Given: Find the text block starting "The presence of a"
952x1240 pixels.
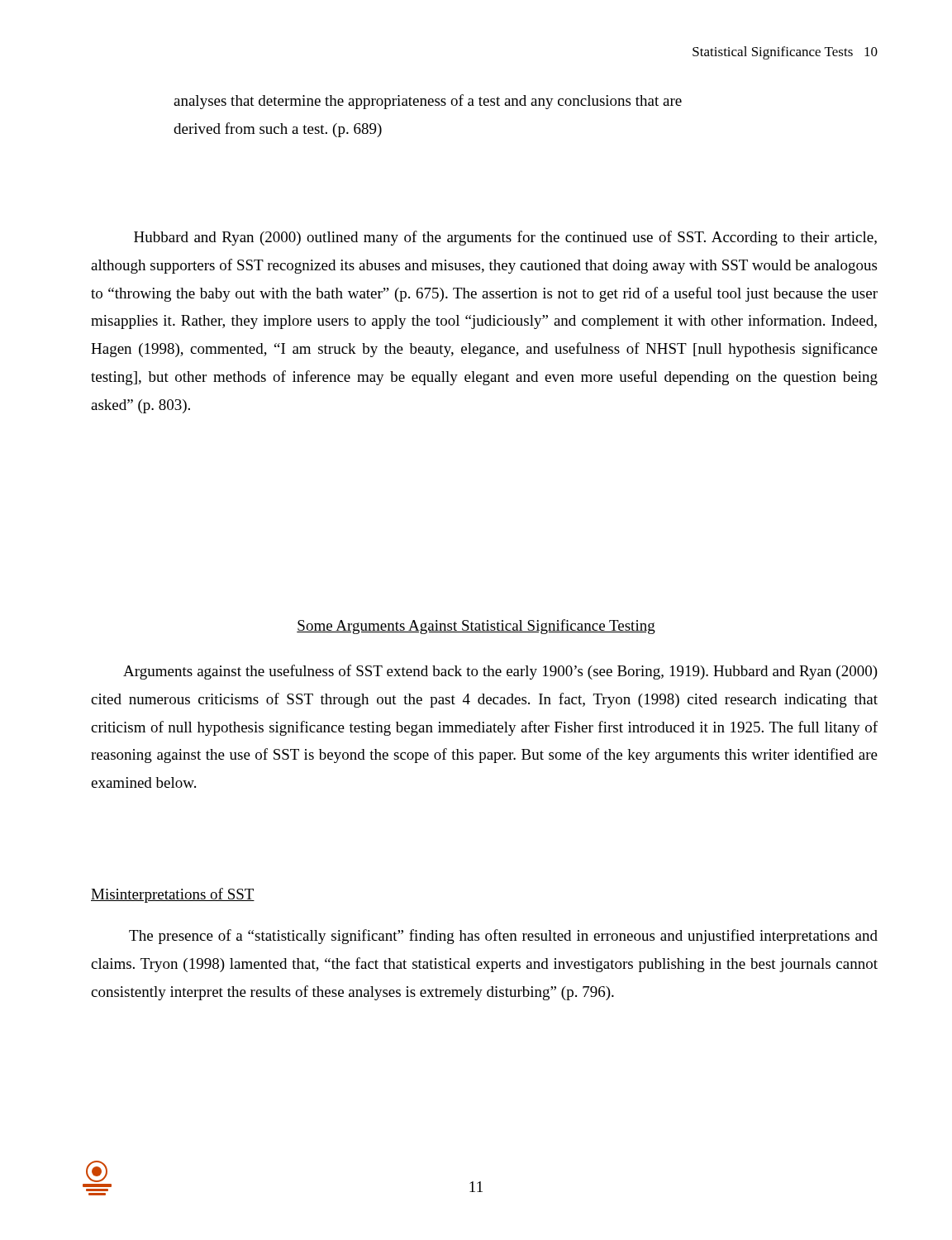Looking at the screenshot, I should pos(484,963).
